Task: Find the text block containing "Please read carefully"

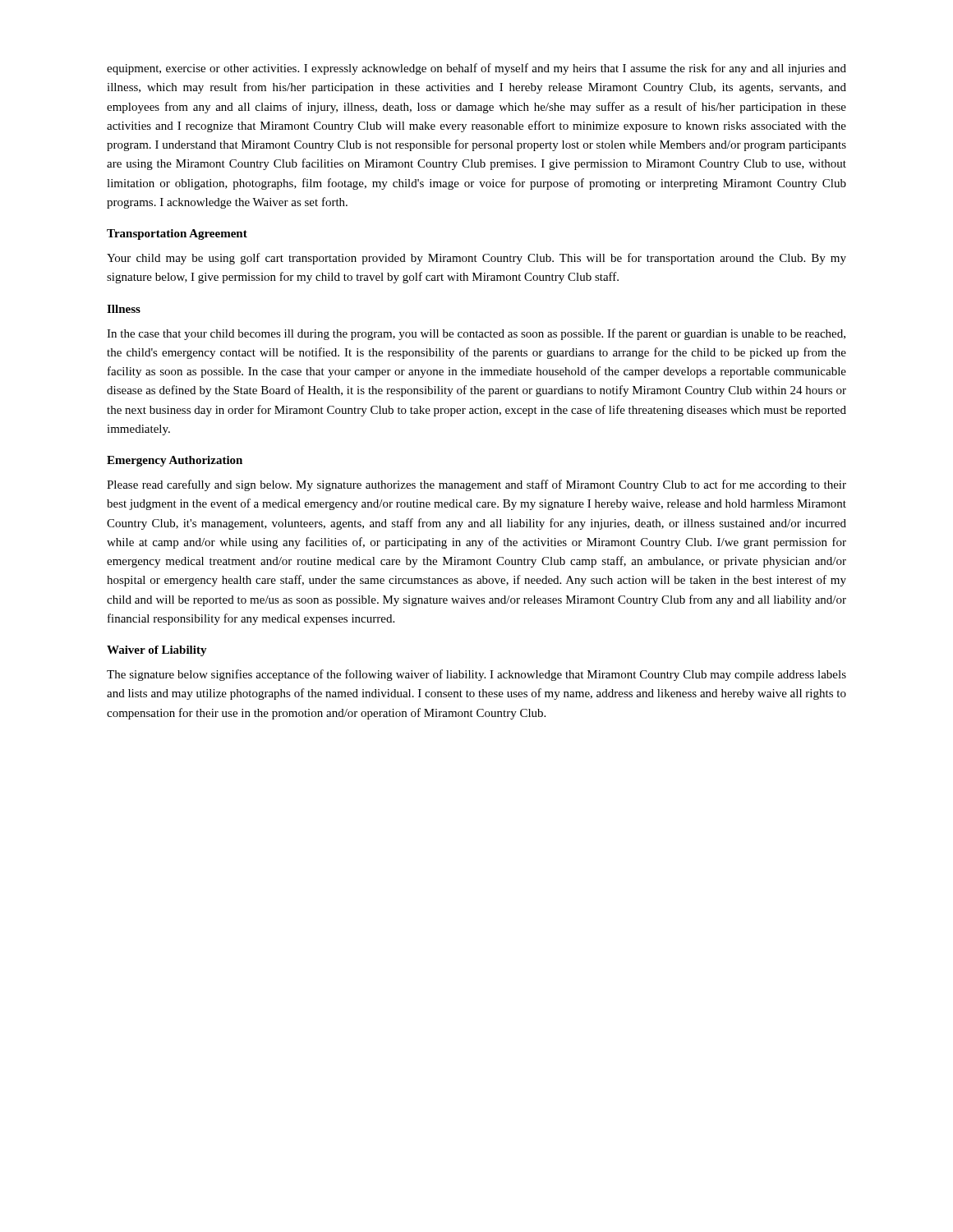Action: 476,551
